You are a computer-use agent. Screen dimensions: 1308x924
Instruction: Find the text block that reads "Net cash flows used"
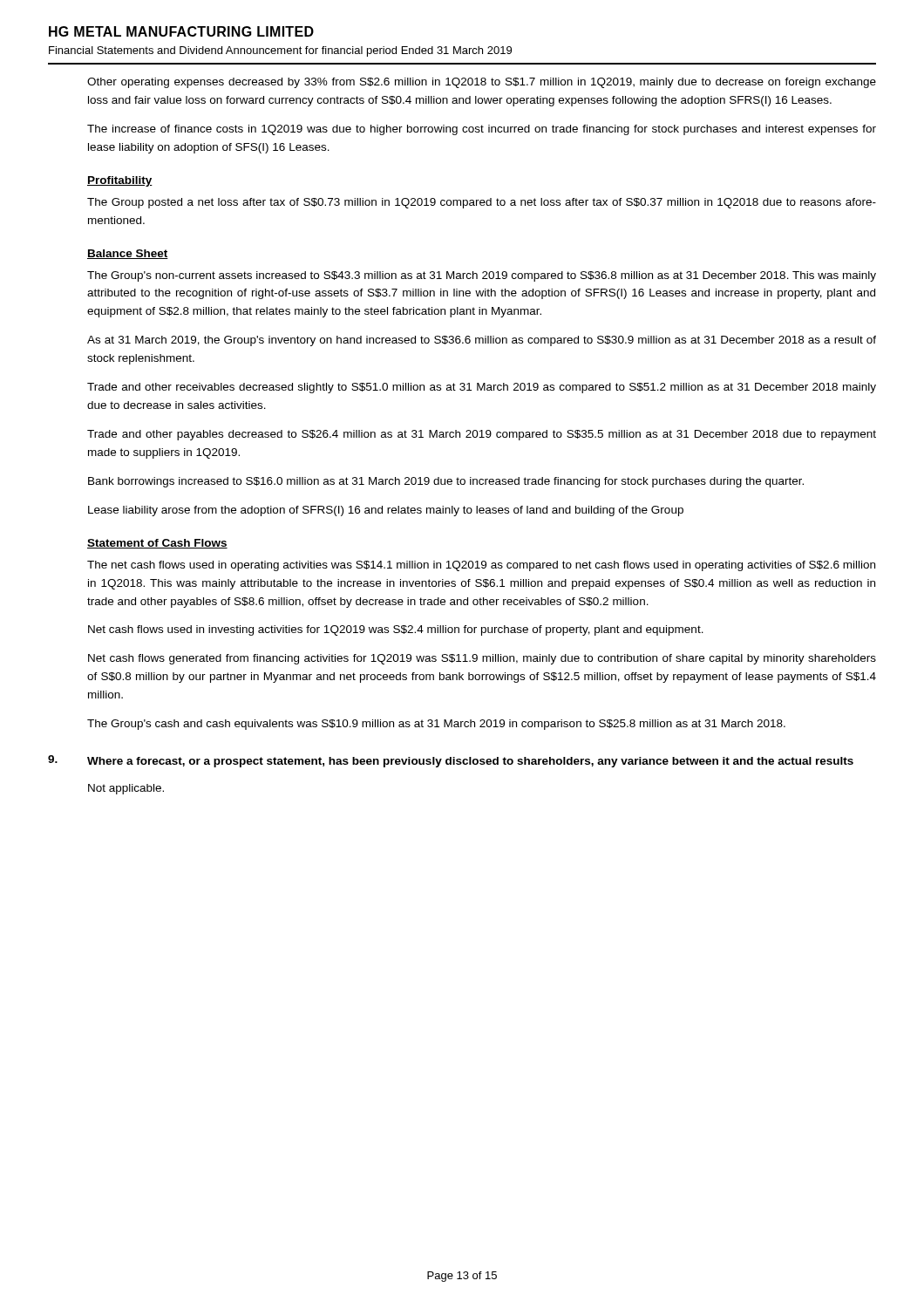[395, 630]
